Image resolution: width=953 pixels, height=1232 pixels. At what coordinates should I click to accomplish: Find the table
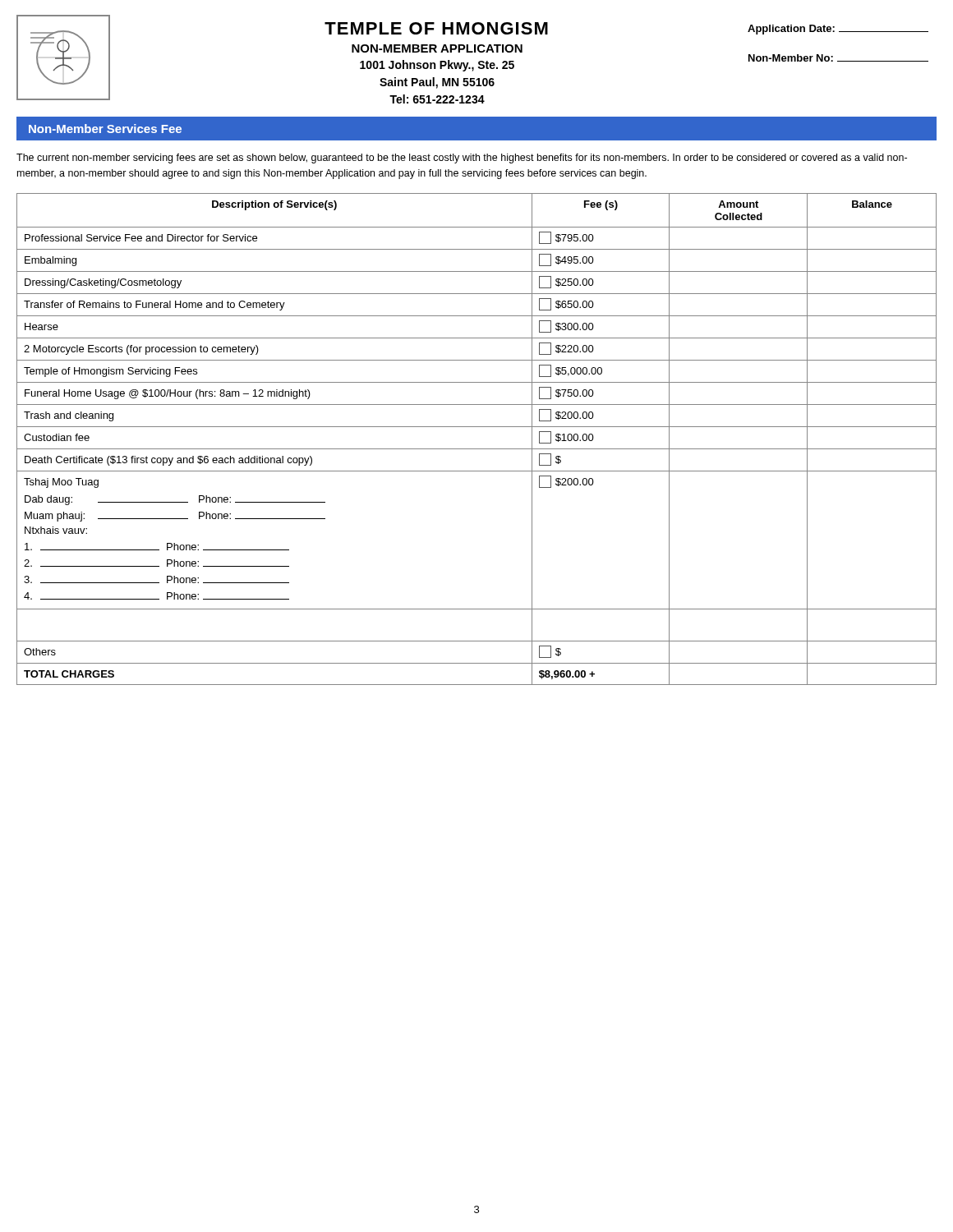(476, 439)
